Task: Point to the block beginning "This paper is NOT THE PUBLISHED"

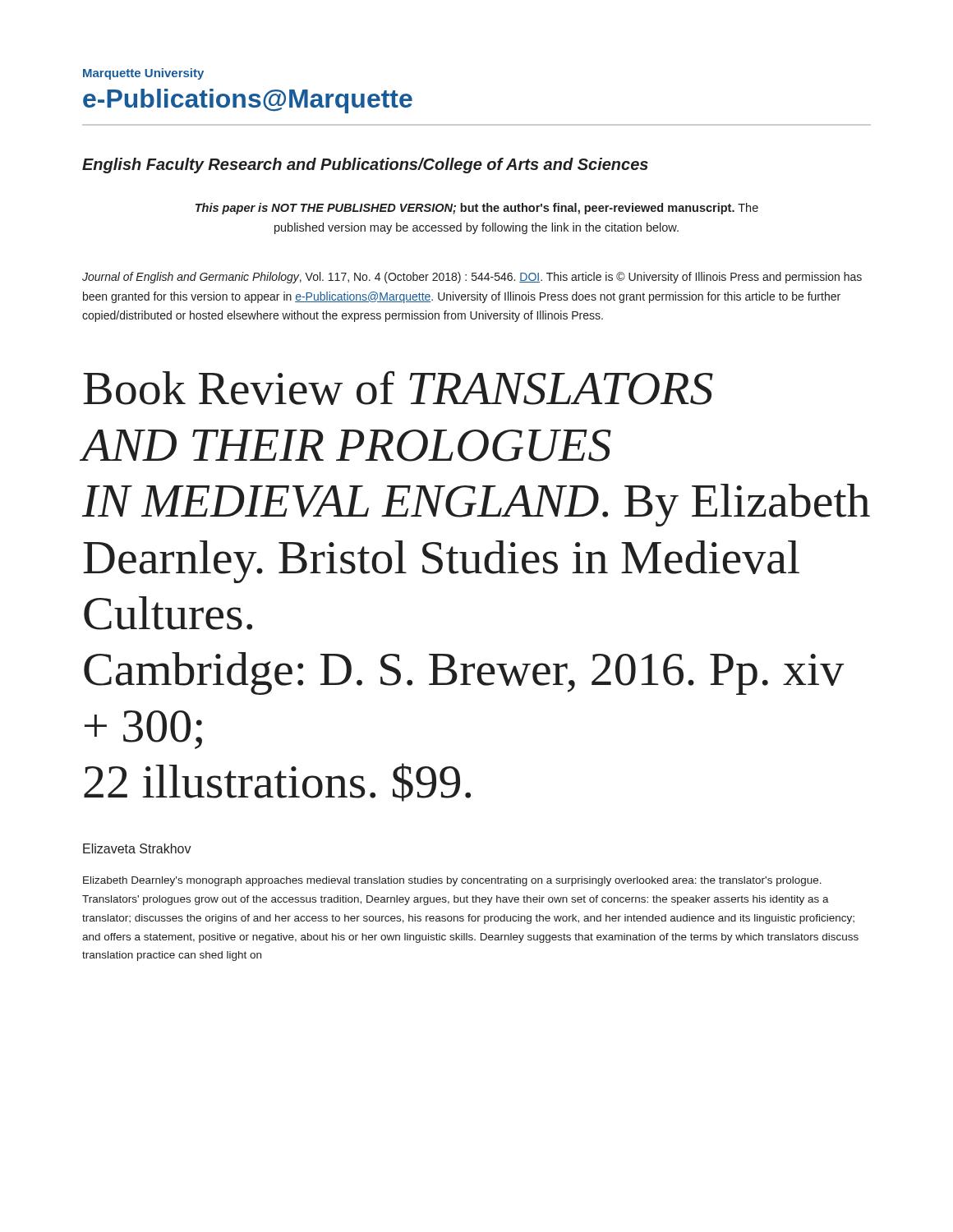Action: pos(476,218)
